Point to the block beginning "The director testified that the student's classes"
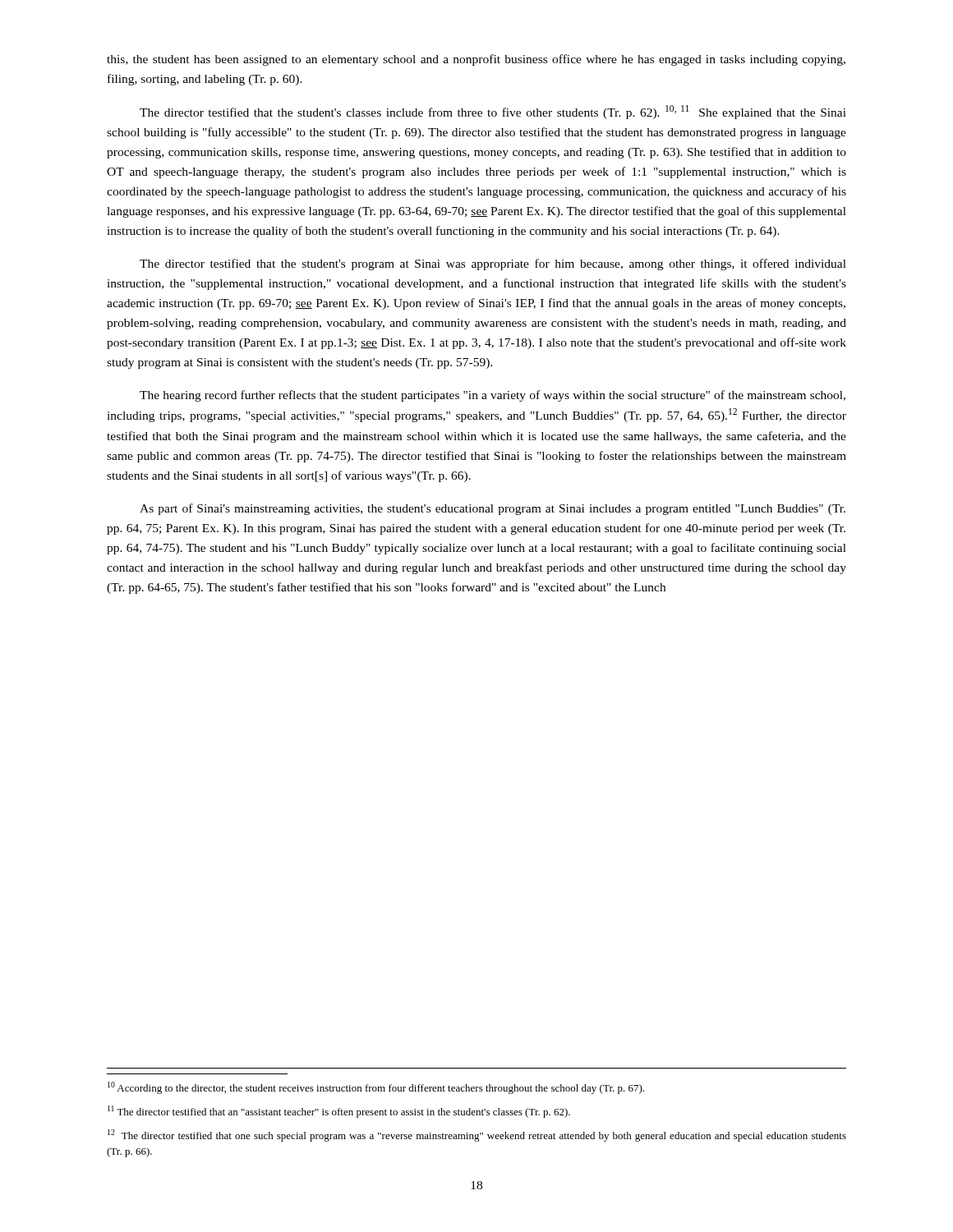 coord(476,171)
